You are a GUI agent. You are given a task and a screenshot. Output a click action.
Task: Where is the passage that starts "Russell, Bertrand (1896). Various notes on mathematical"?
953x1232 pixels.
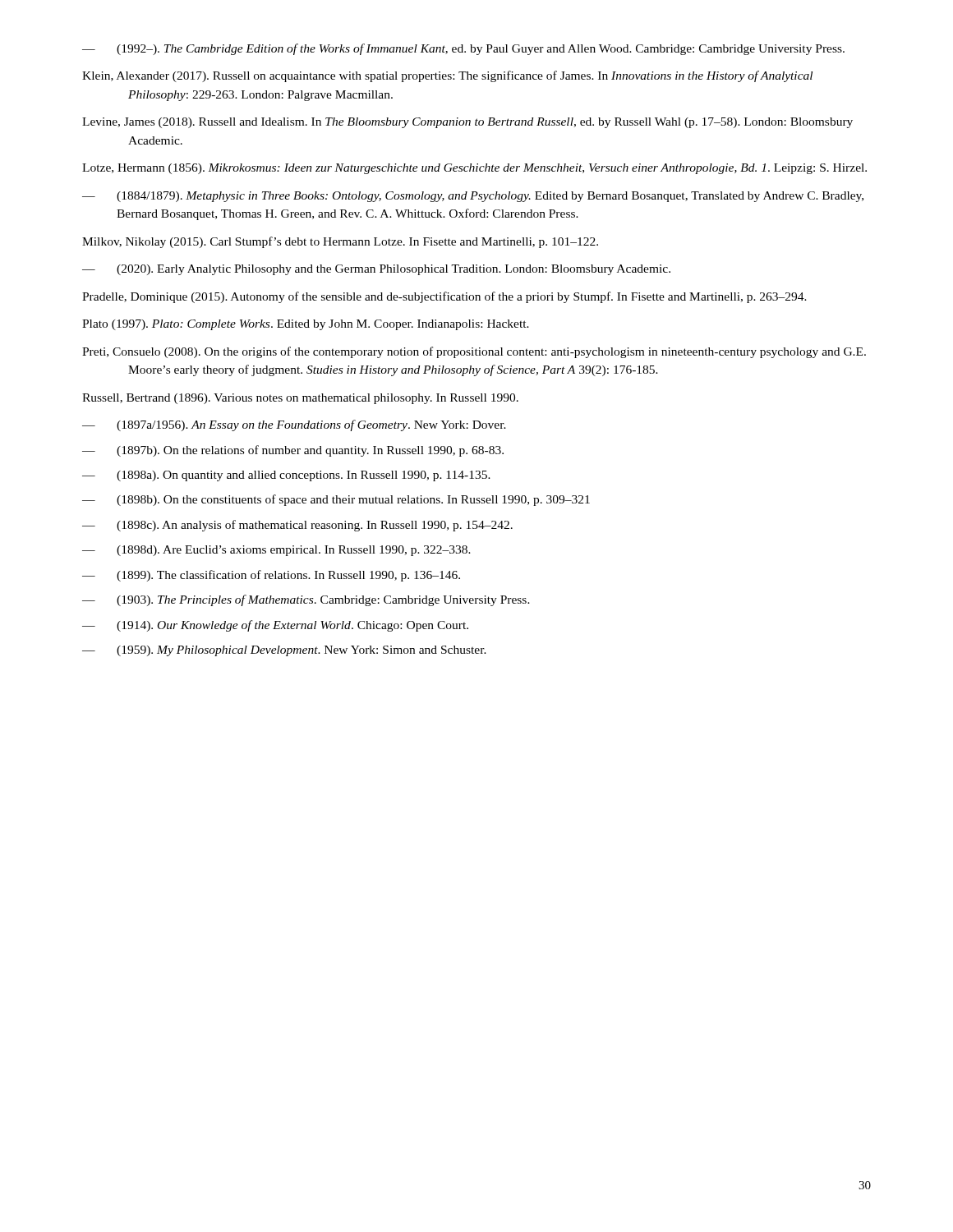coord(301,397)
